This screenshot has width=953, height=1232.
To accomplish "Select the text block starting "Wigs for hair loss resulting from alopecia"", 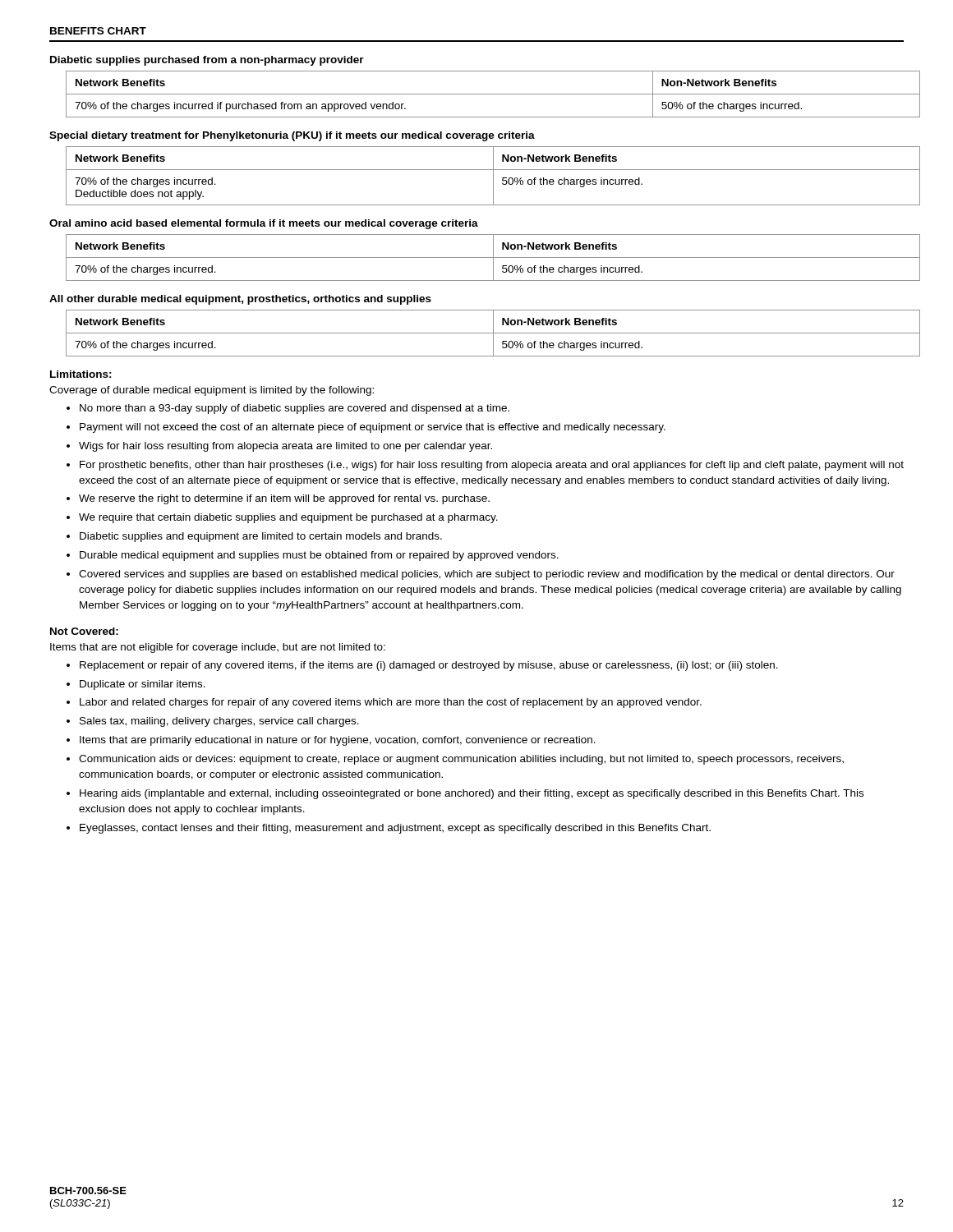I will click(x=286, y=445).
